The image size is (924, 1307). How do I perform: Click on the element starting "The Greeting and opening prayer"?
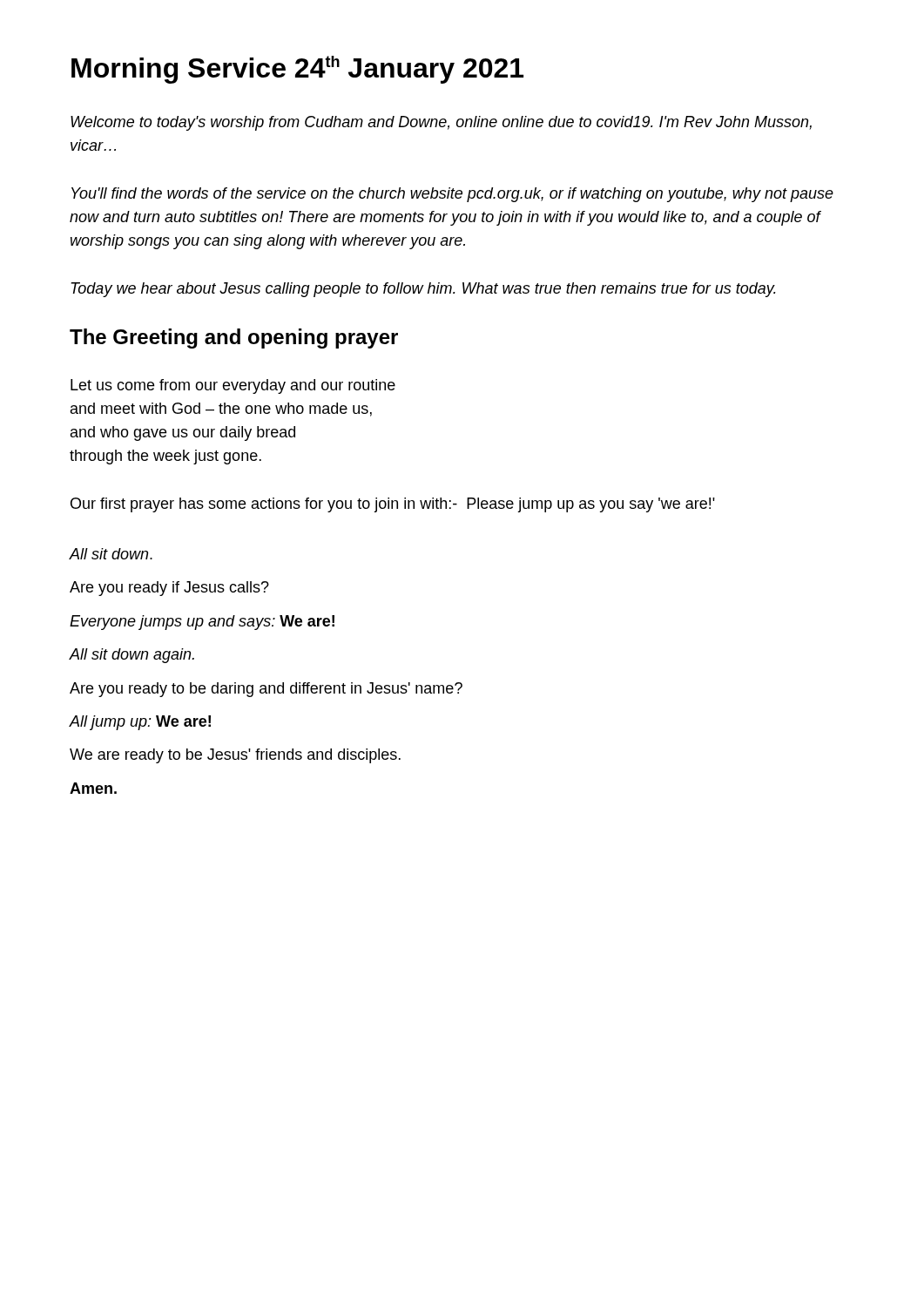234,337
